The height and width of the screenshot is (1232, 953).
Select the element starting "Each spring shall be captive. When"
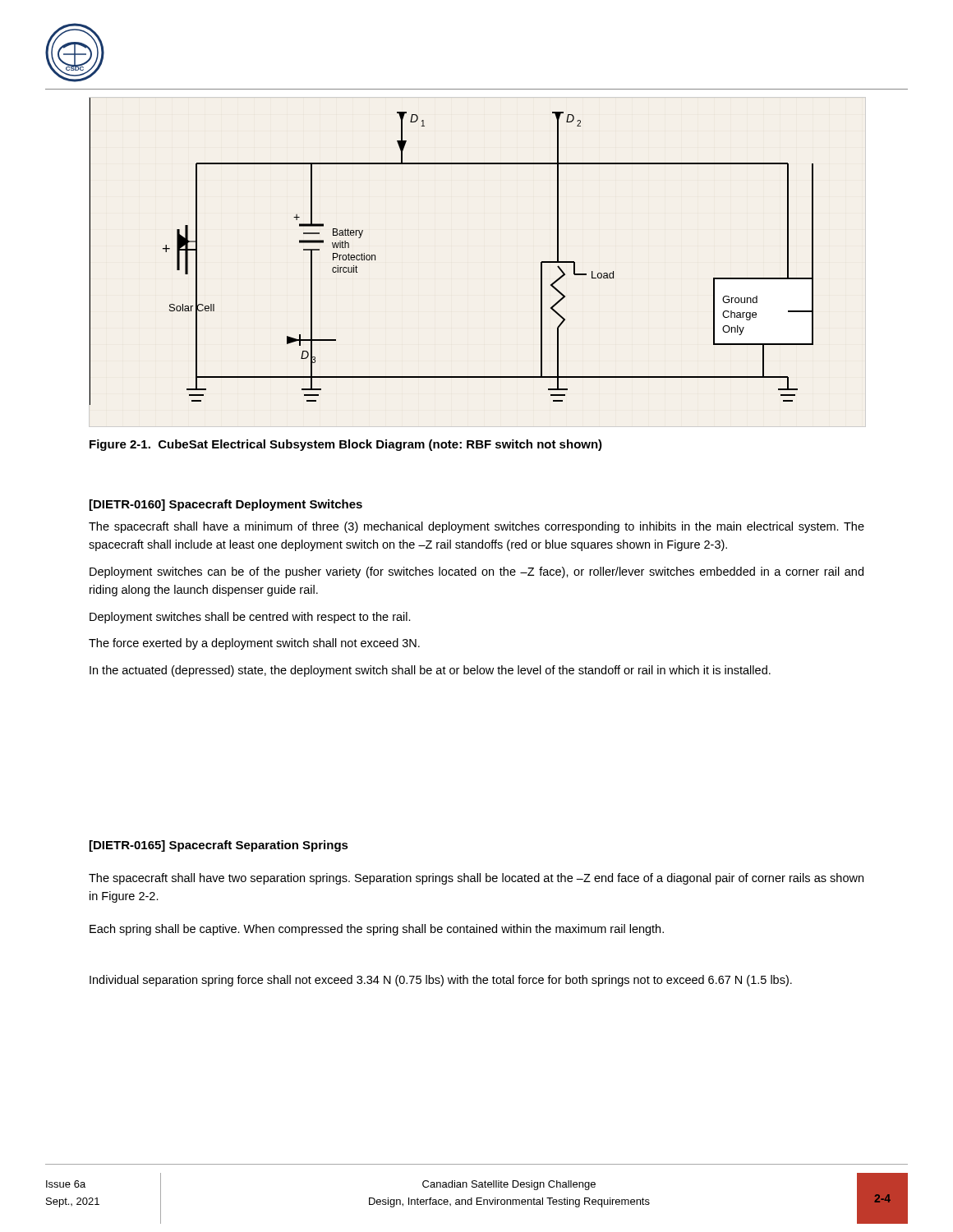point(377,929)
